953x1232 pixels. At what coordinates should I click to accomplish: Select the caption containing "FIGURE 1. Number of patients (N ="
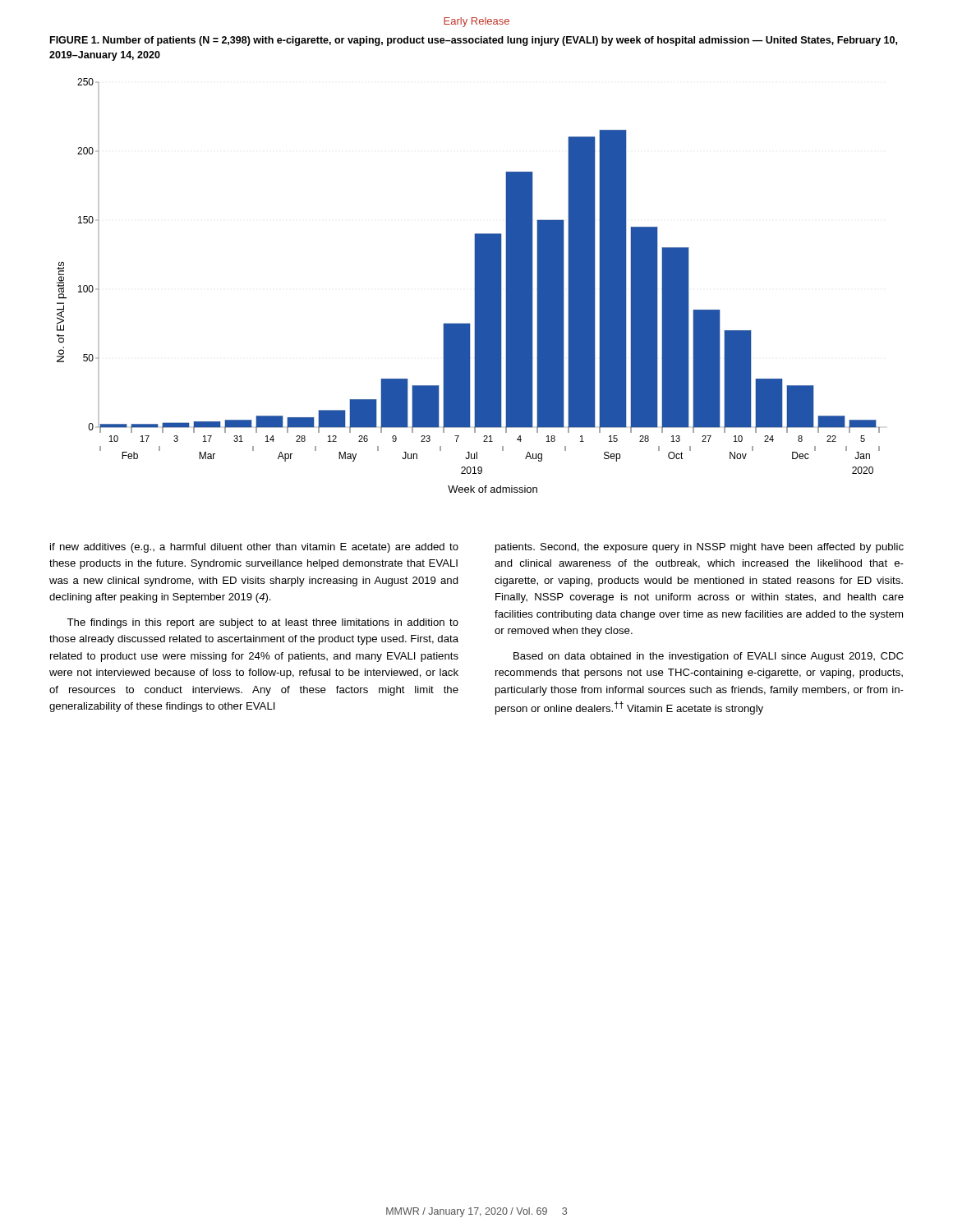pos(474,47)
